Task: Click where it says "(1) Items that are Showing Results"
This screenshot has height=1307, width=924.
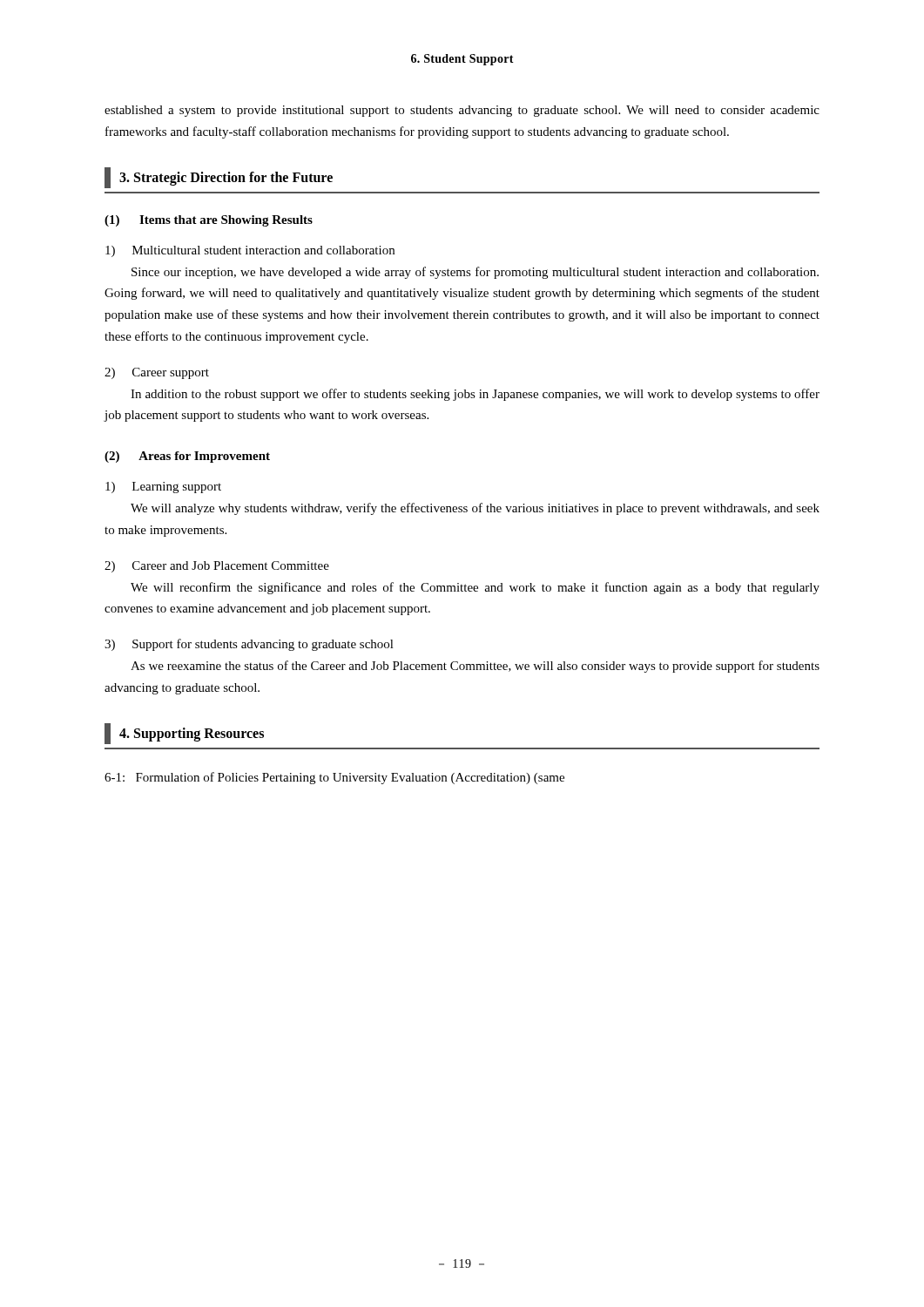Action: pos(209,219)
